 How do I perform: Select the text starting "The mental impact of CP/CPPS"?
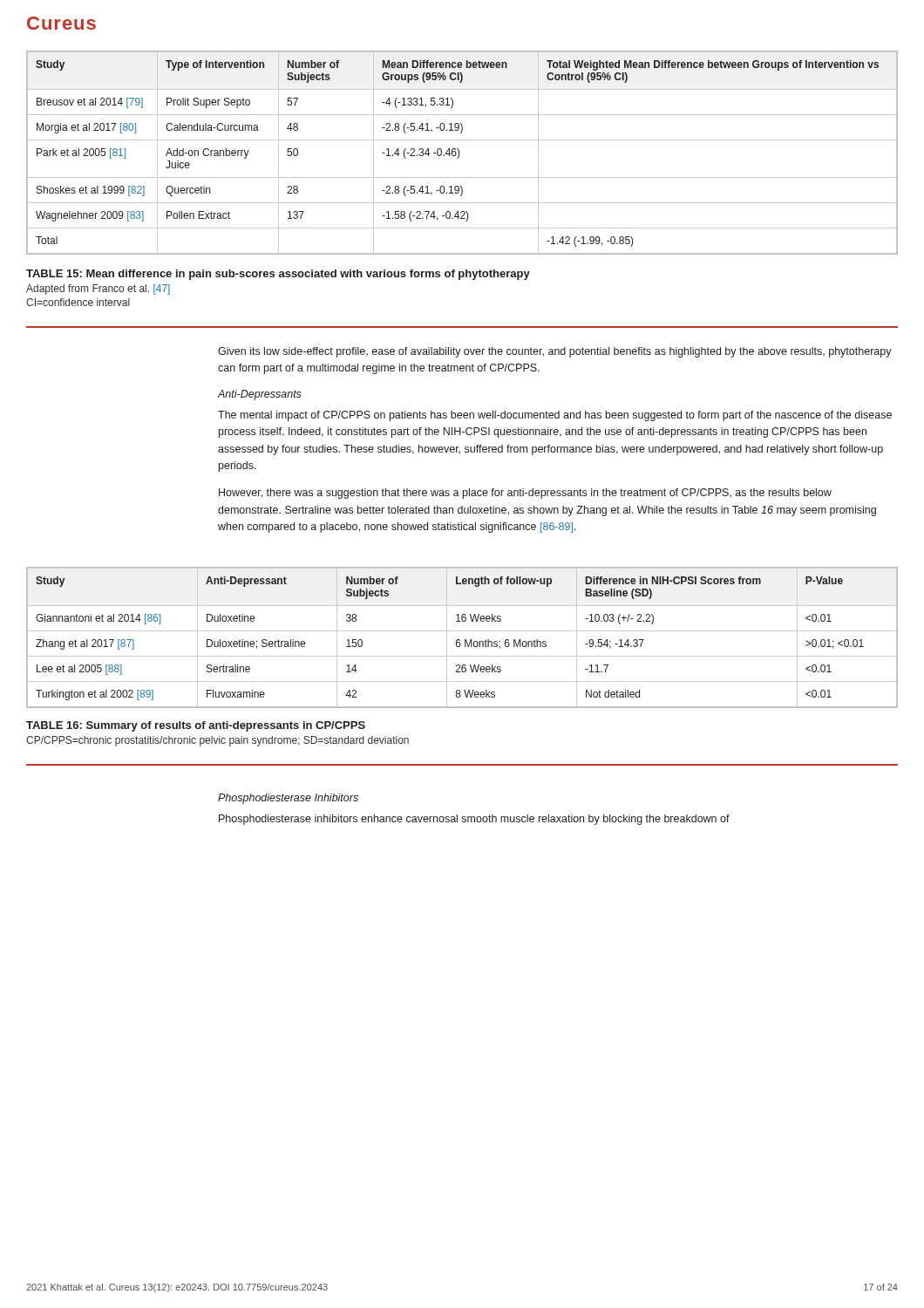click(x=555, y=440)
